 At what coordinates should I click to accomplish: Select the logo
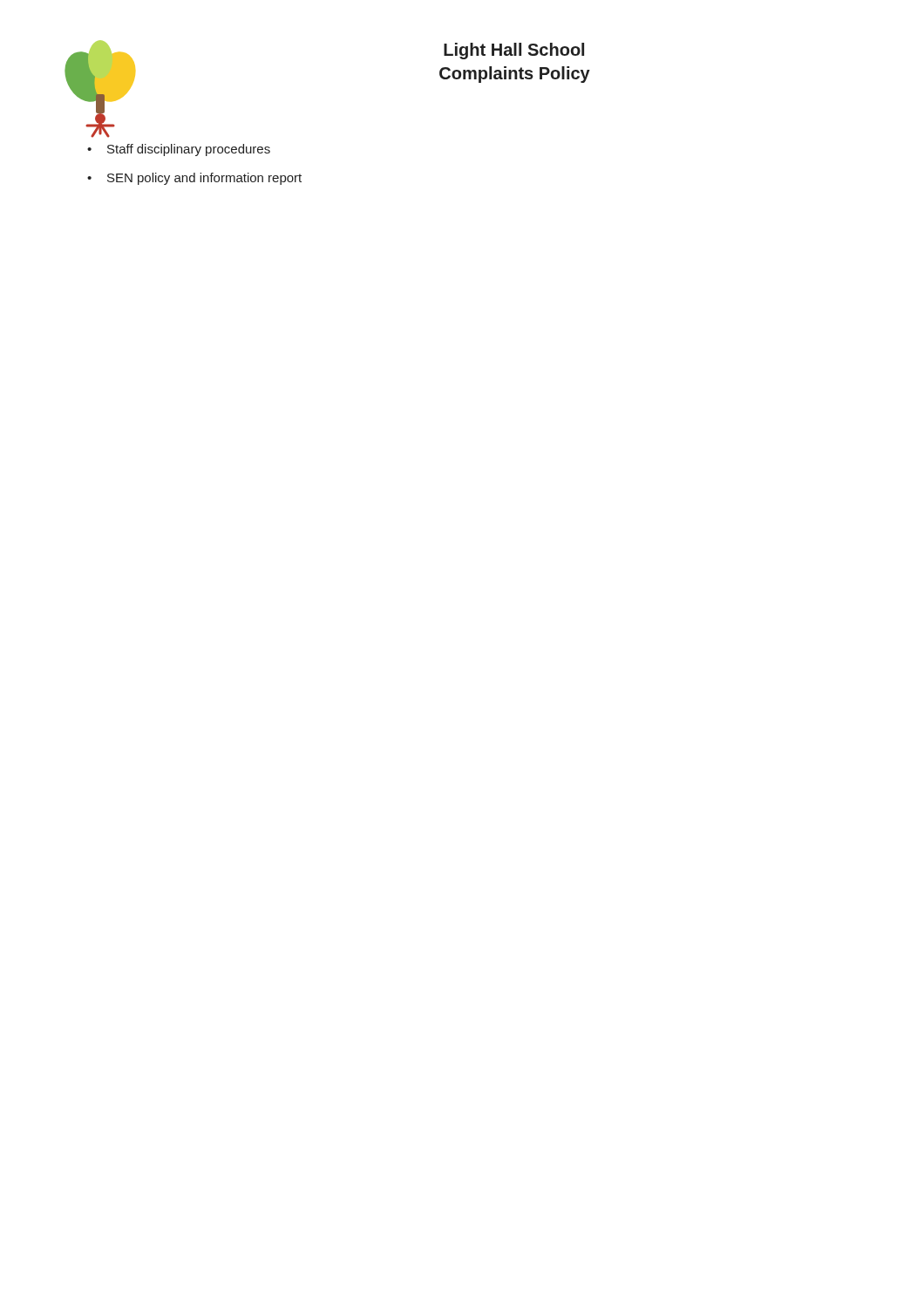pyautogui.click(x=105, y=89)
